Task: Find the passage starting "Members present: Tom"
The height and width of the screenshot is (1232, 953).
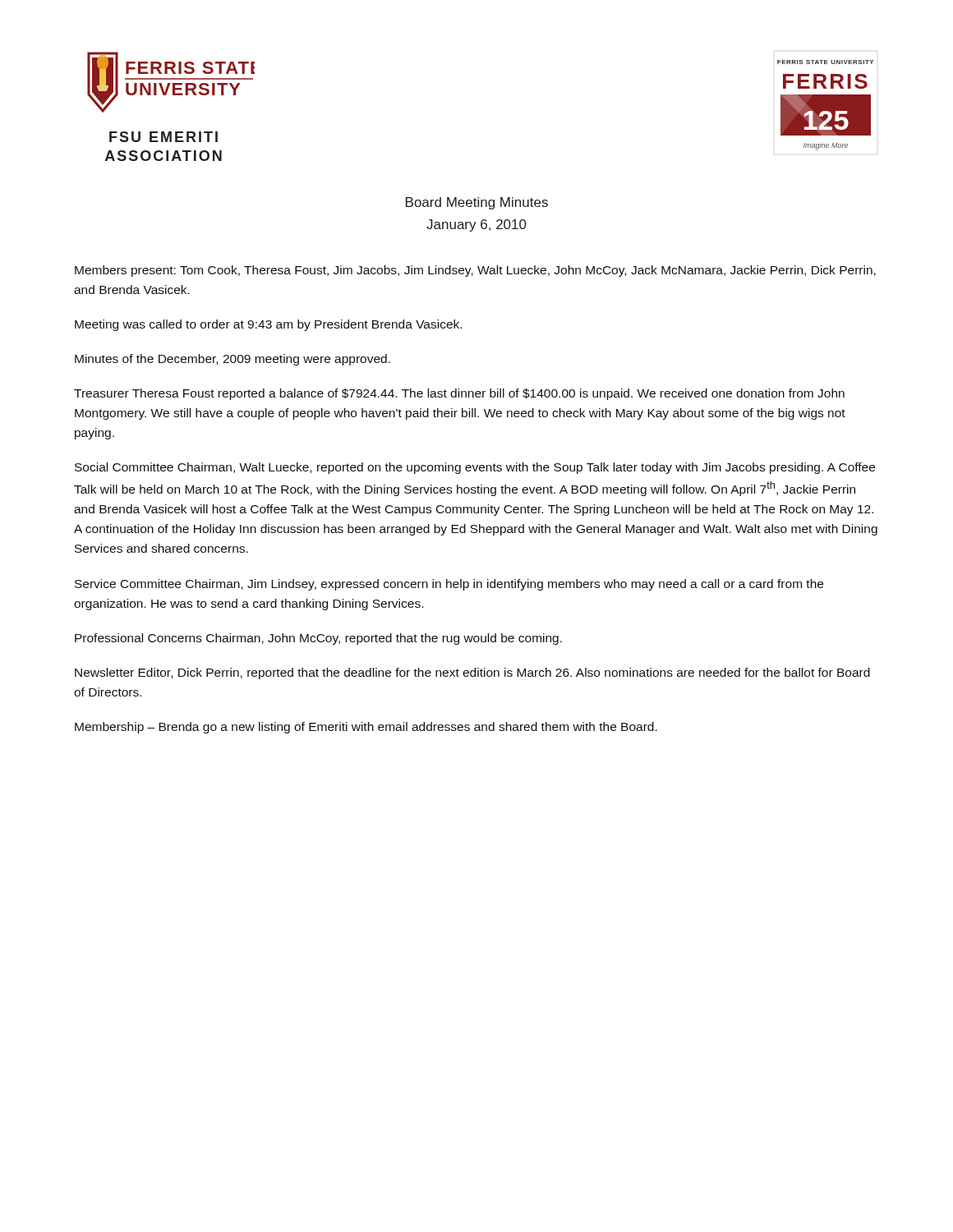Action: click(475, 280)
